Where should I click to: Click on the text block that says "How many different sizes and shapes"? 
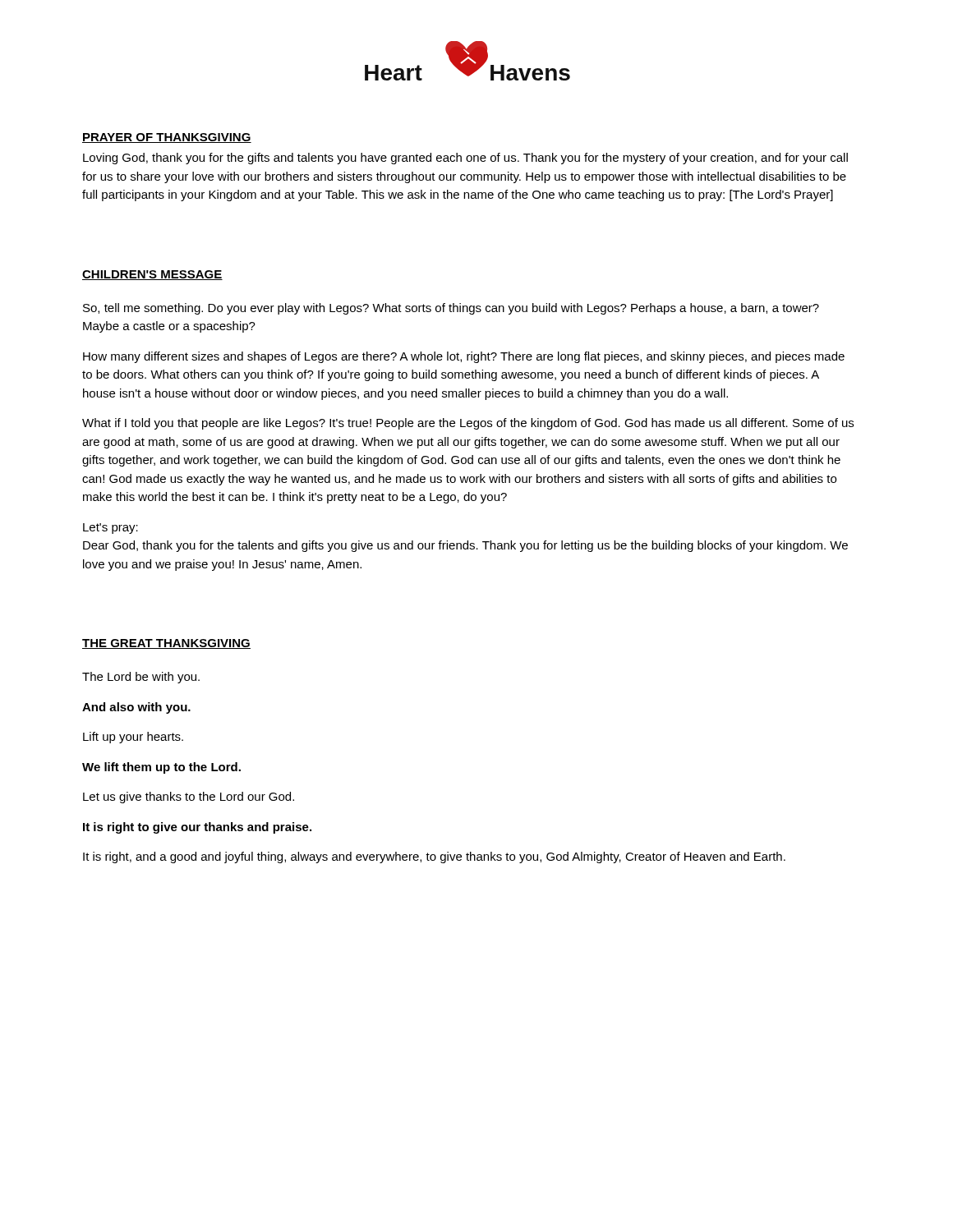(463, 374)
